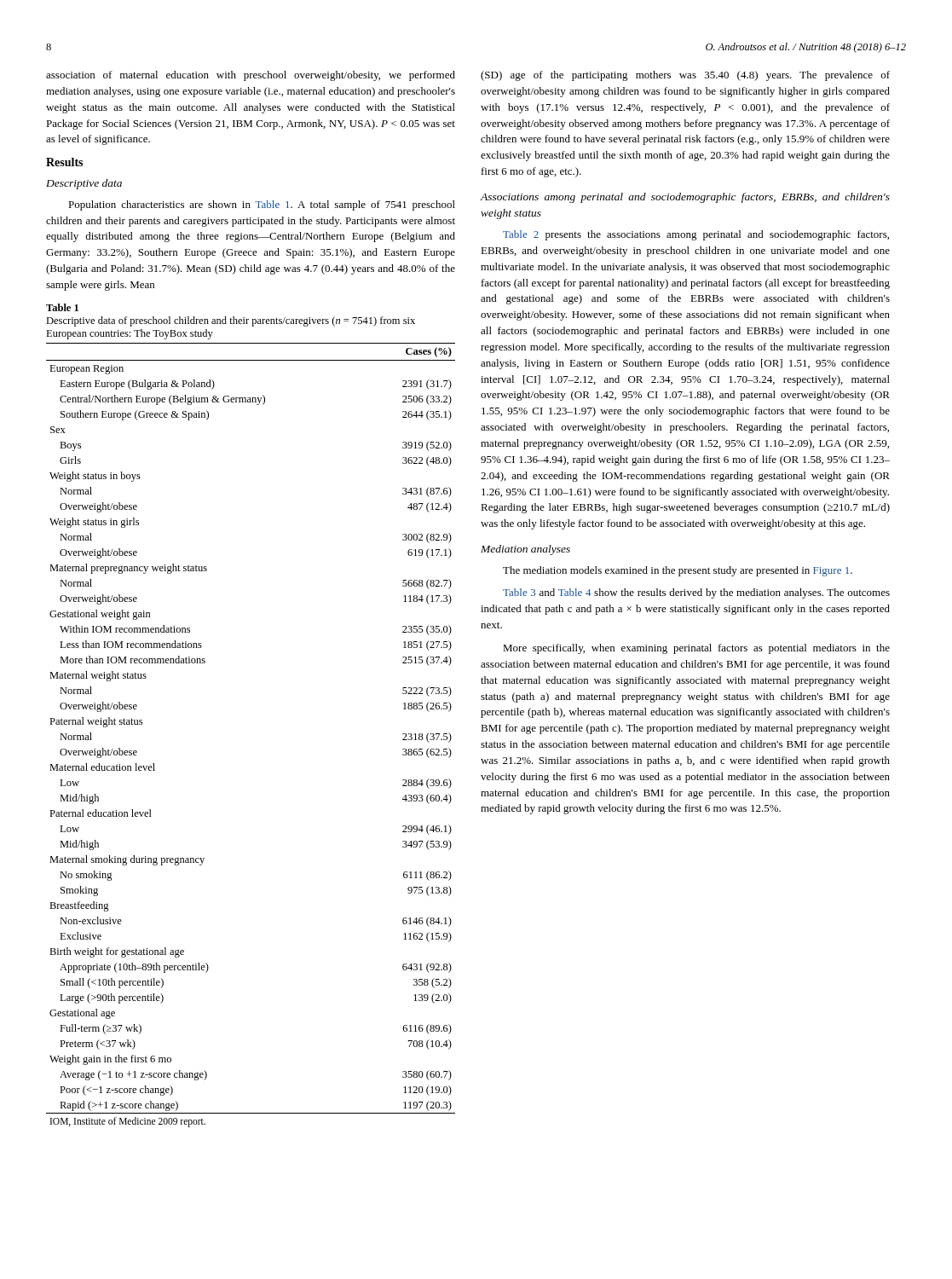Screen dimensions: 1279x952
Task: Find the text block containing "Population characteristics are shown in Table 1."
Action: click(x=251, y=245)
